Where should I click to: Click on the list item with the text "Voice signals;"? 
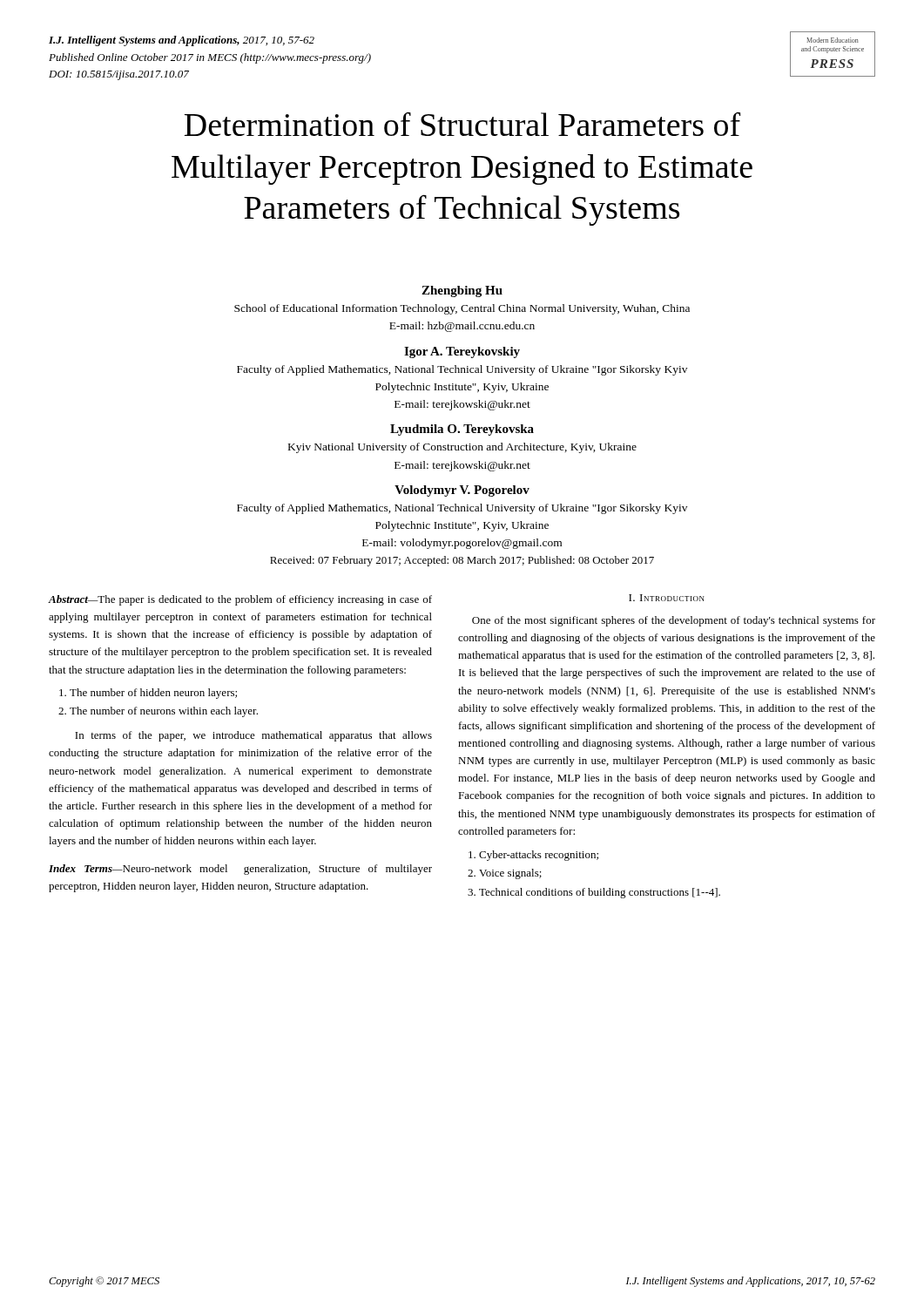coord(511,873)
